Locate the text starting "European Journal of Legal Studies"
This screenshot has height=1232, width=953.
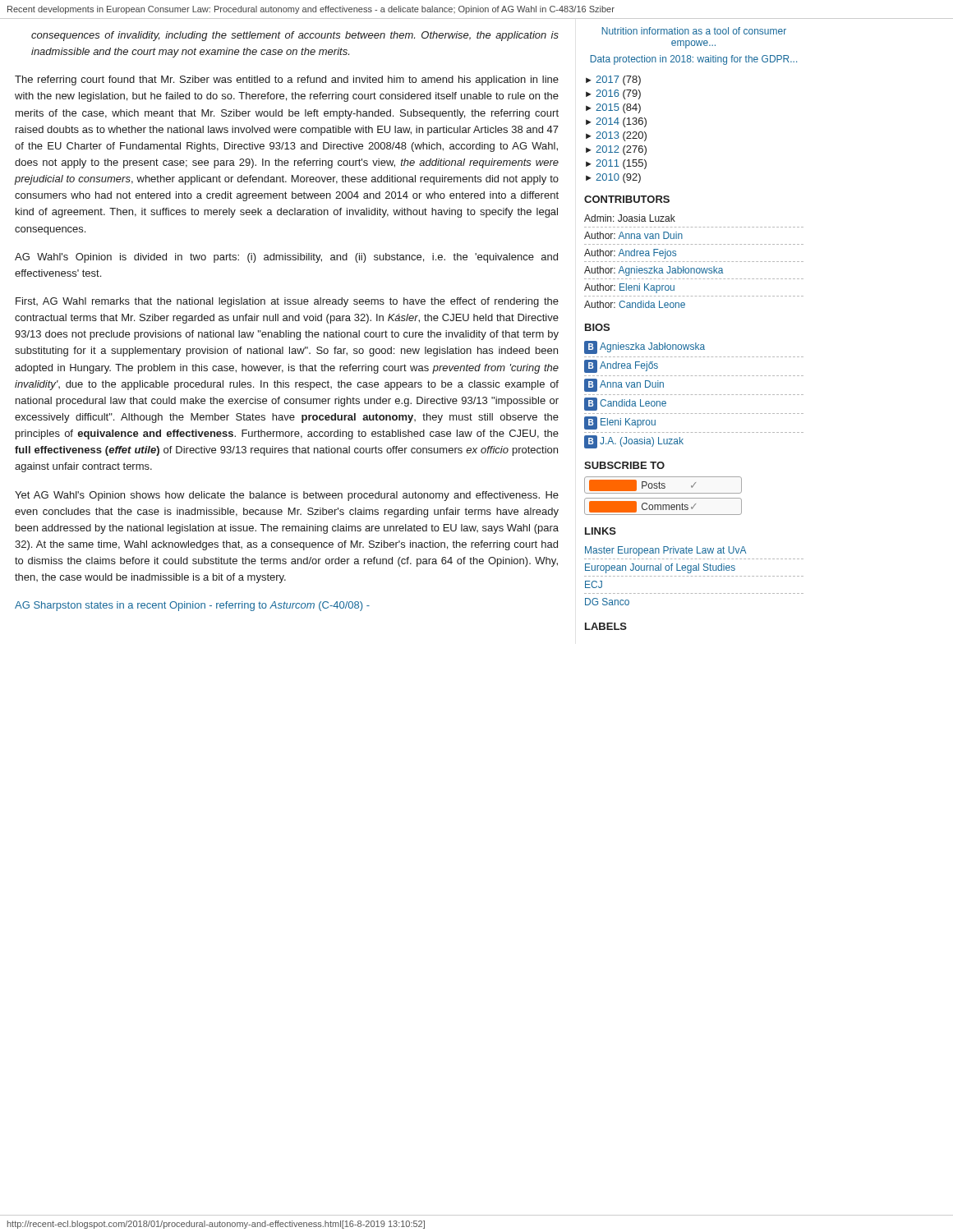click(660, 568)
